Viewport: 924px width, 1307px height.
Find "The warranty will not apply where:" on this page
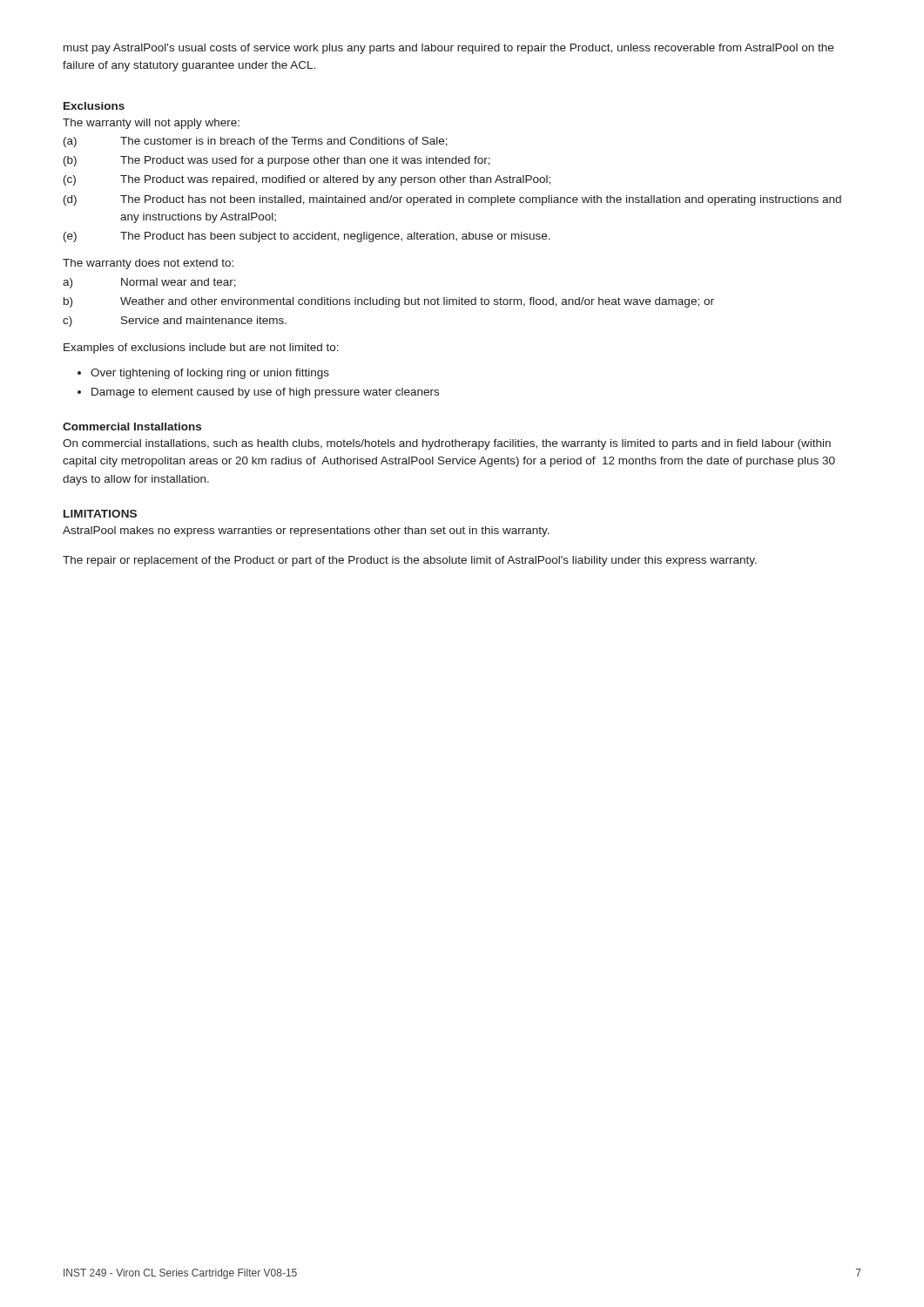coord(152,122)
